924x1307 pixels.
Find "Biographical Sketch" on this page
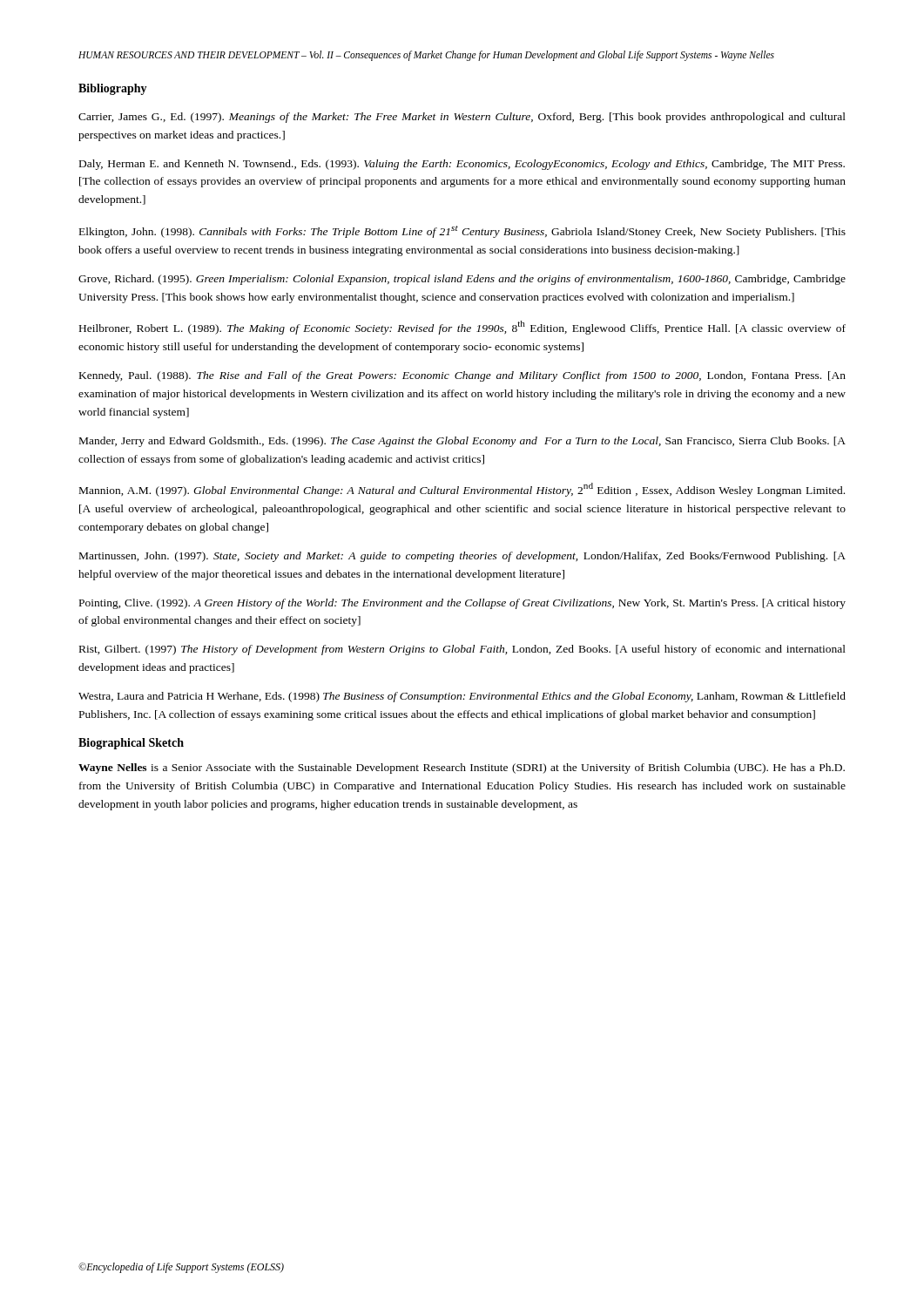coord(131,743)
